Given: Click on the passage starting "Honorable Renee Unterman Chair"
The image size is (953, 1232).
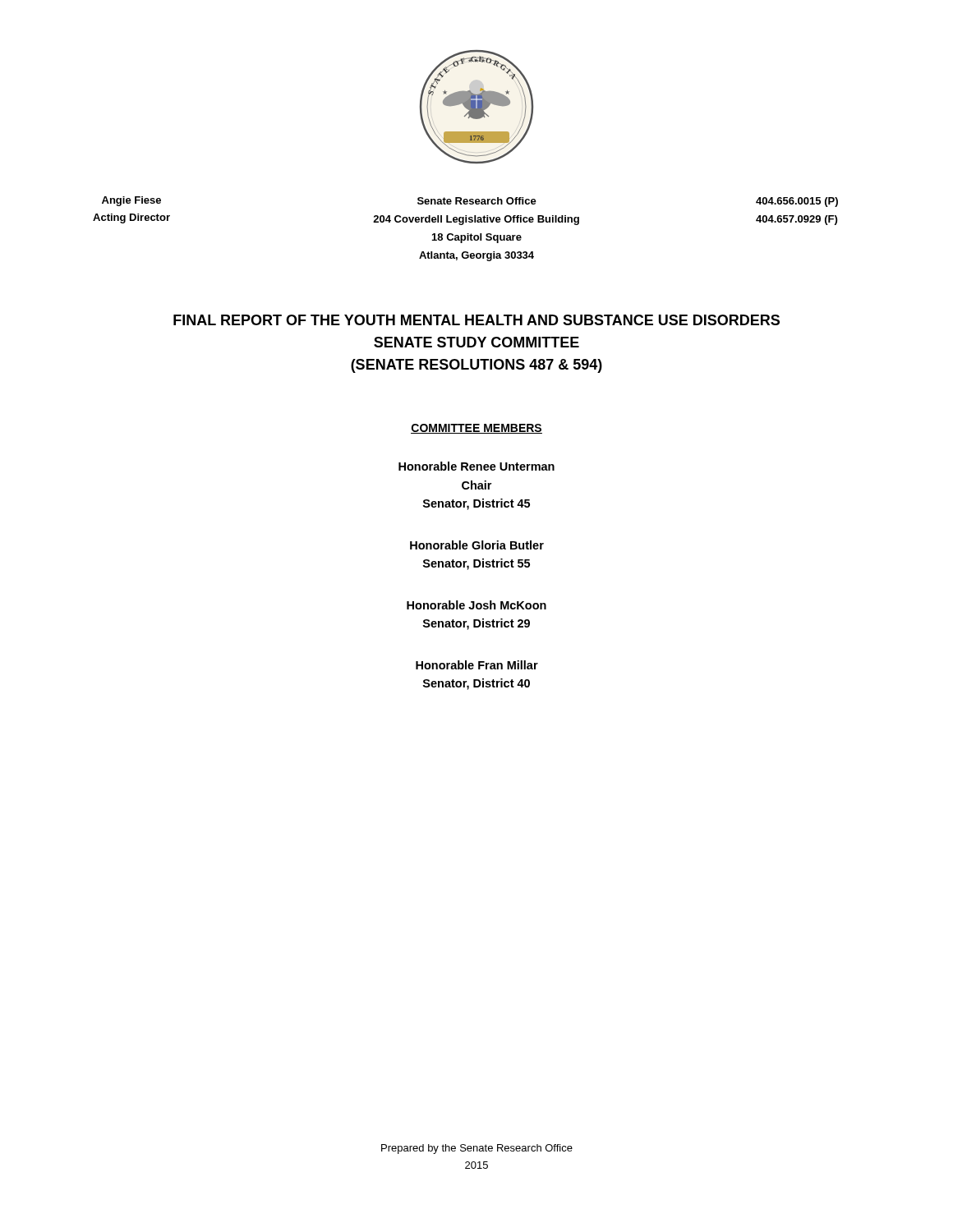Looking at the screenshot, I should click(x=476, y=485).
